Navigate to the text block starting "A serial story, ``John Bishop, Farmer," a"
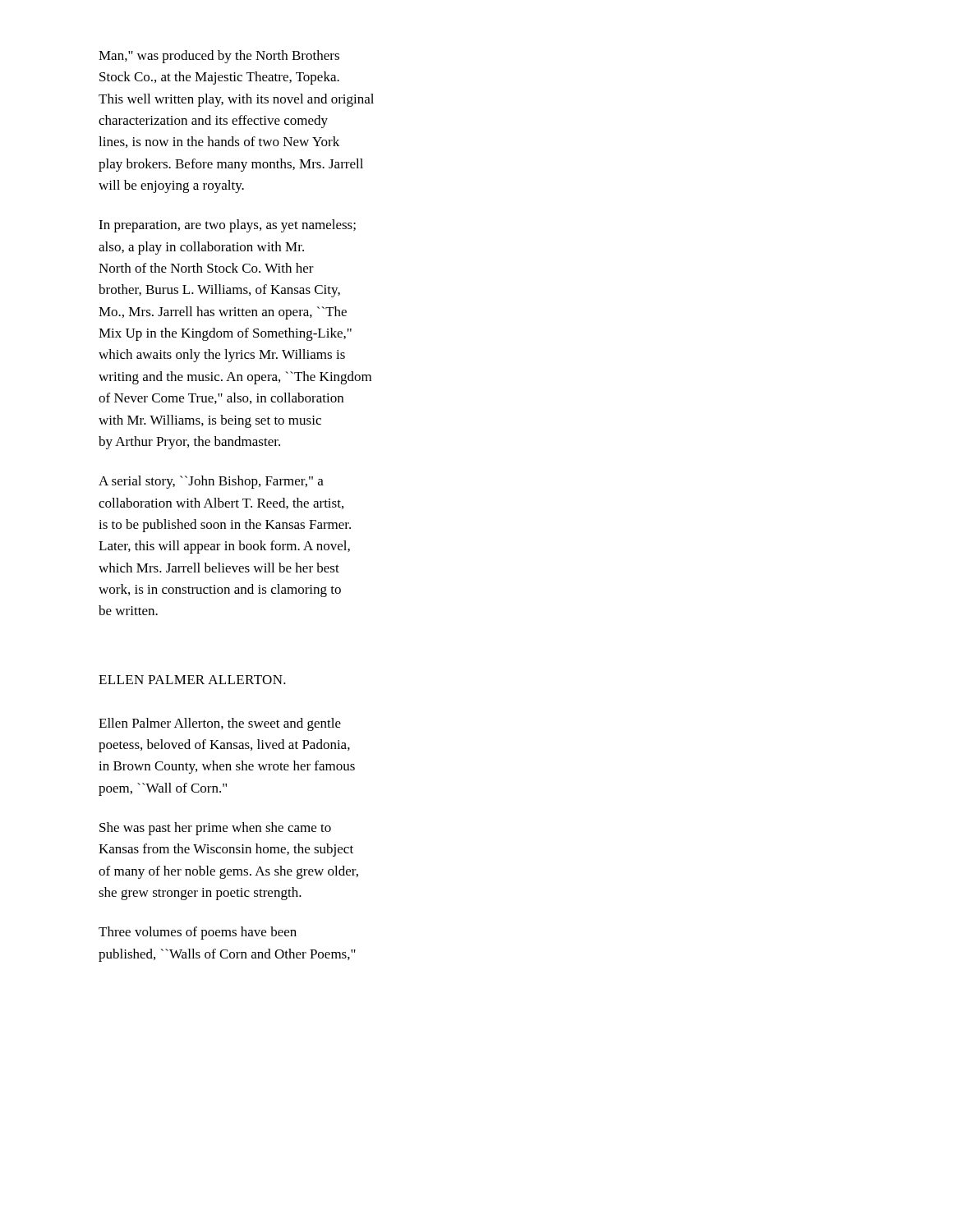 point(225,546)
